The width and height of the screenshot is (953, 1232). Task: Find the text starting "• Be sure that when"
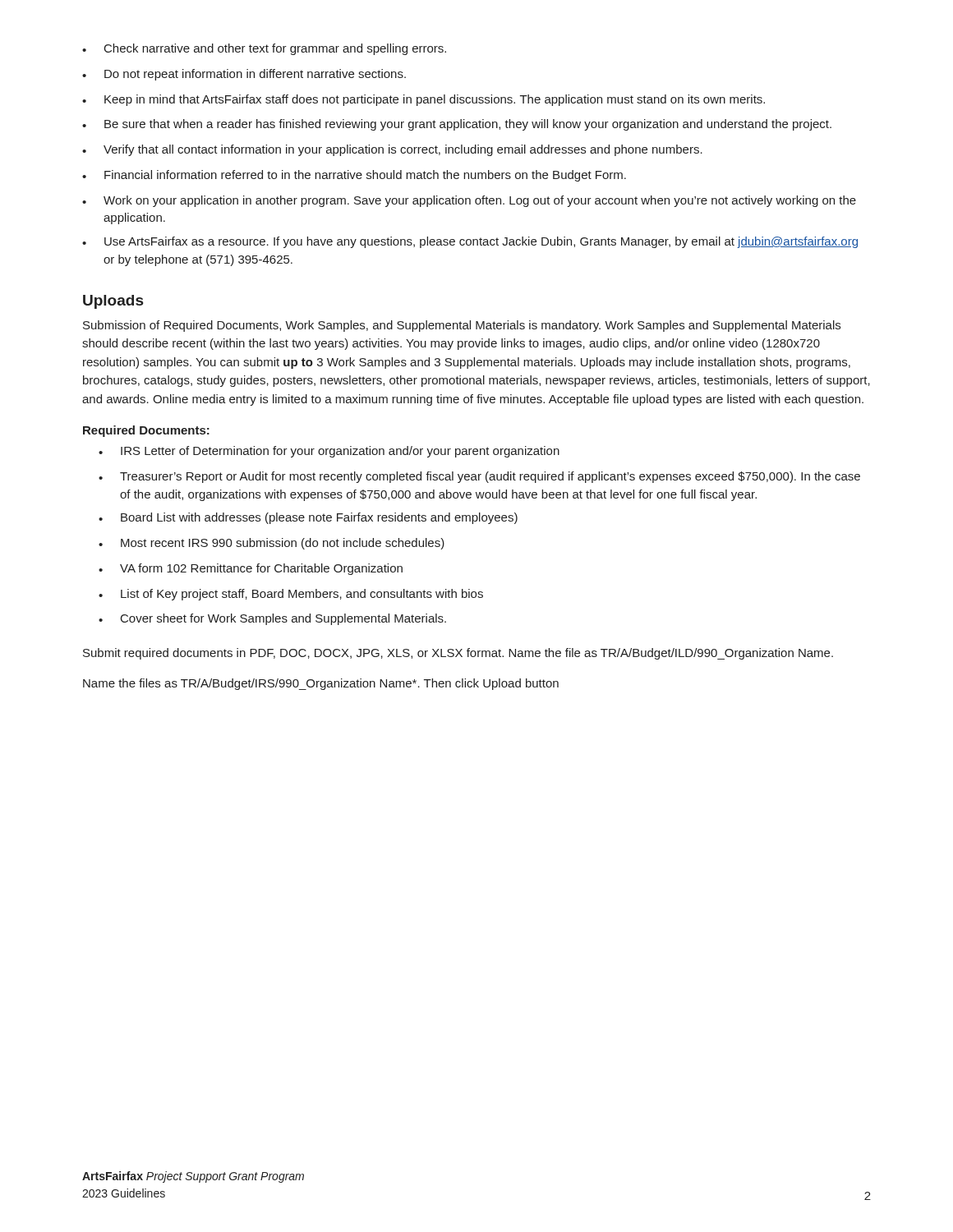(457, 125)
